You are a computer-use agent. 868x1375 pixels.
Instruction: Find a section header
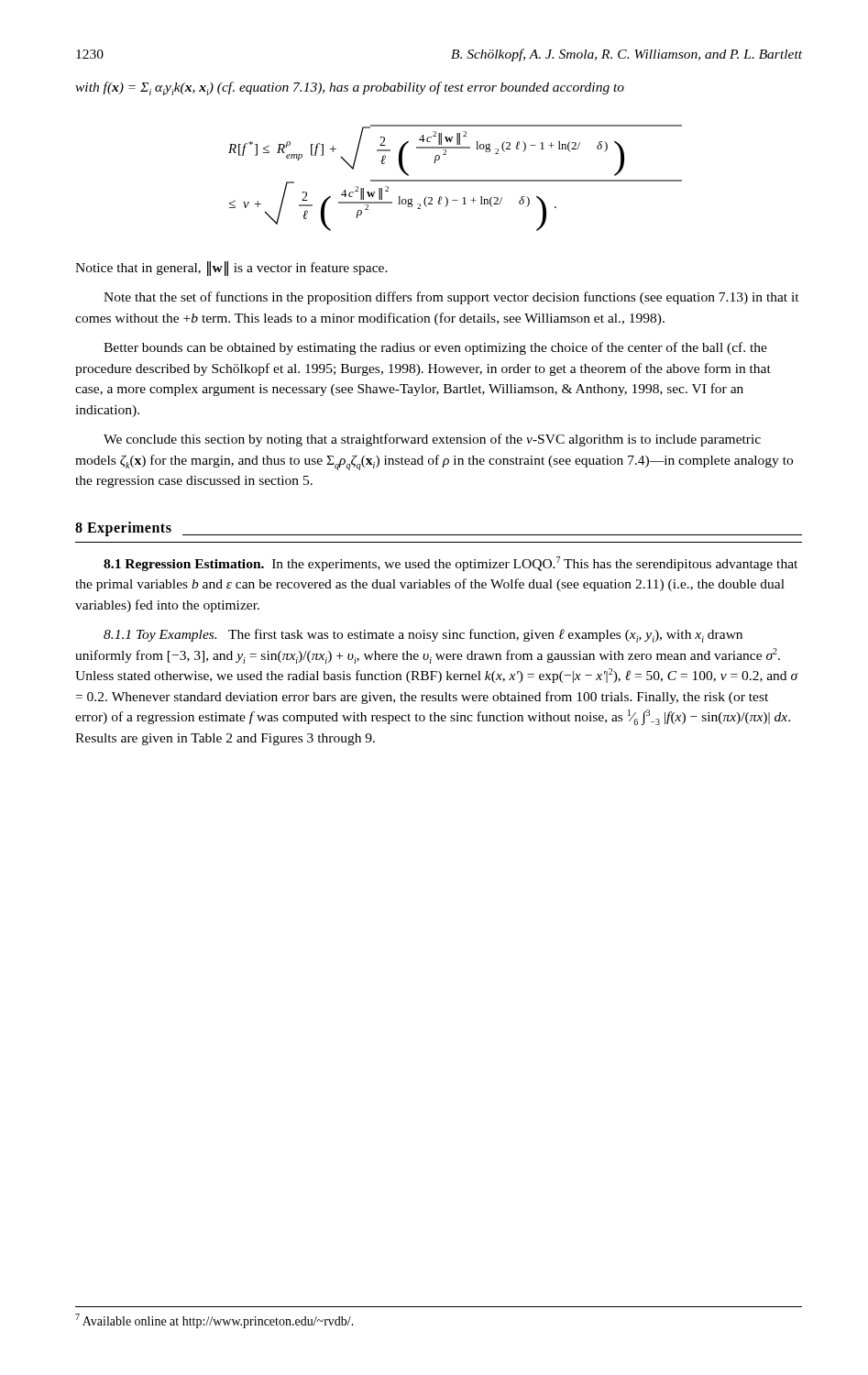[x=439, y=527]
